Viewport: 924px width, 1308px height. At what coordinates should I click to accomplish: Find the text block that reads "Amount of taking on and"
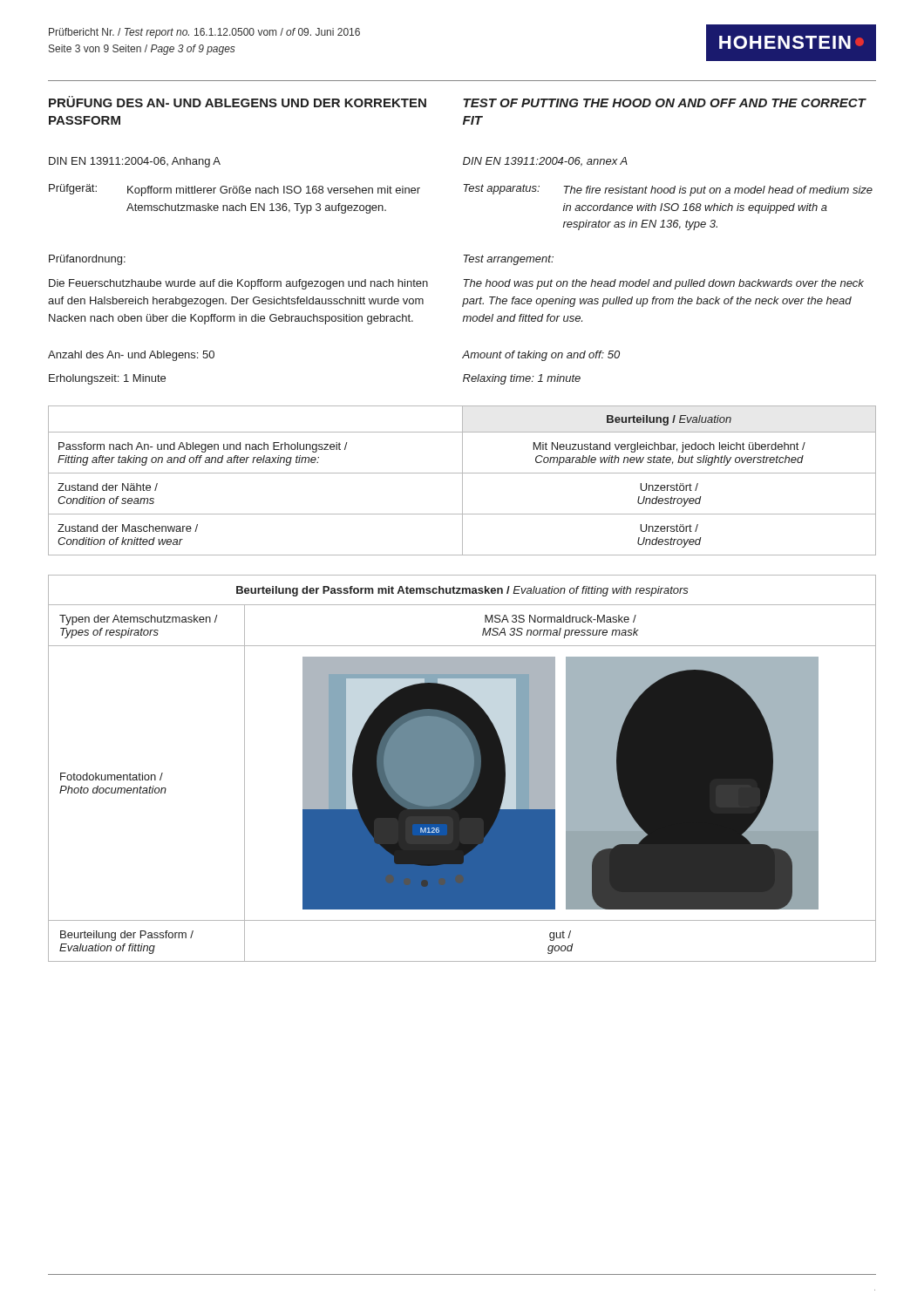[541, 354]
